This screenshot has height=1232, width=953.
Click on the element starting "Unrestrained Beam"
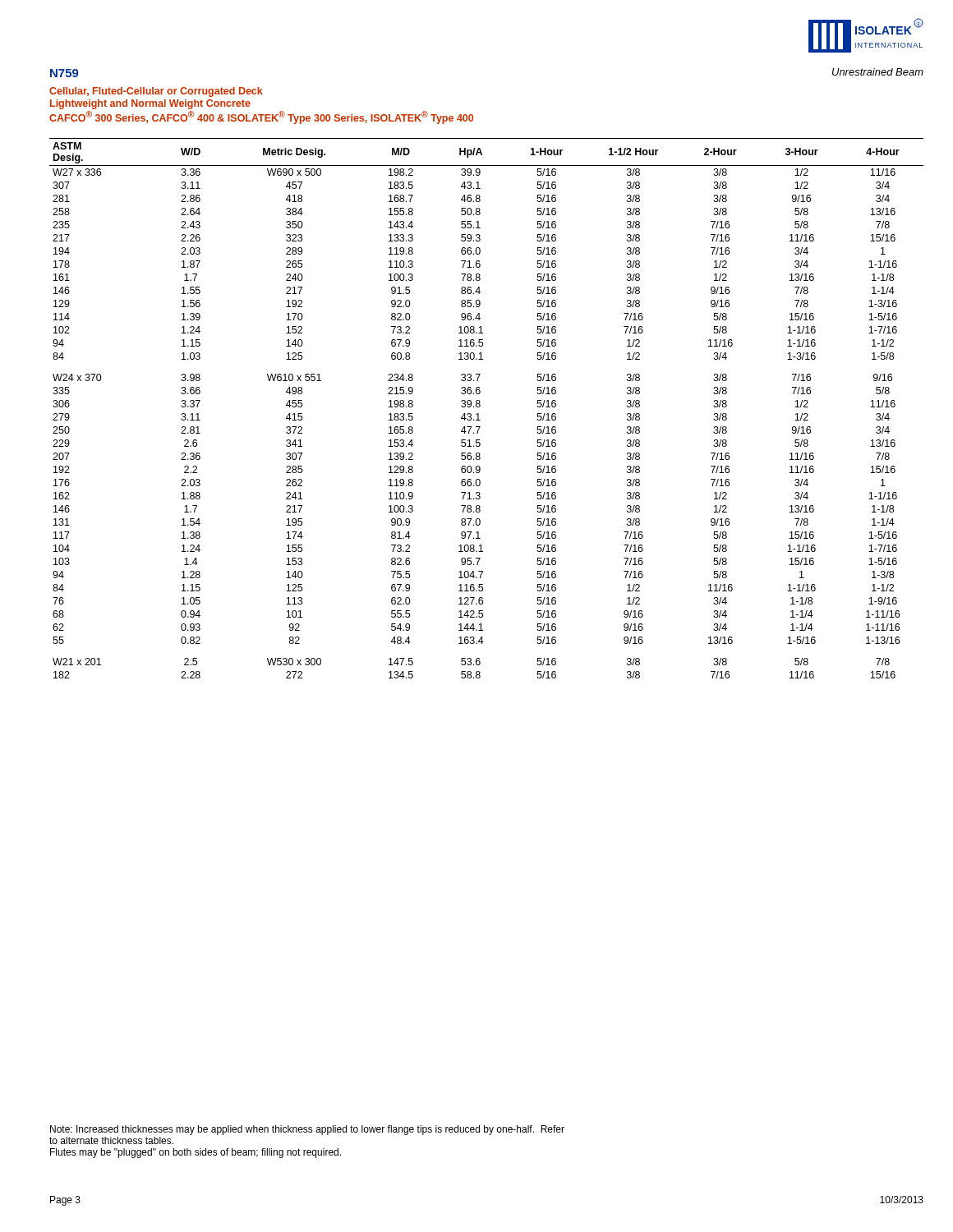[877, 72]
